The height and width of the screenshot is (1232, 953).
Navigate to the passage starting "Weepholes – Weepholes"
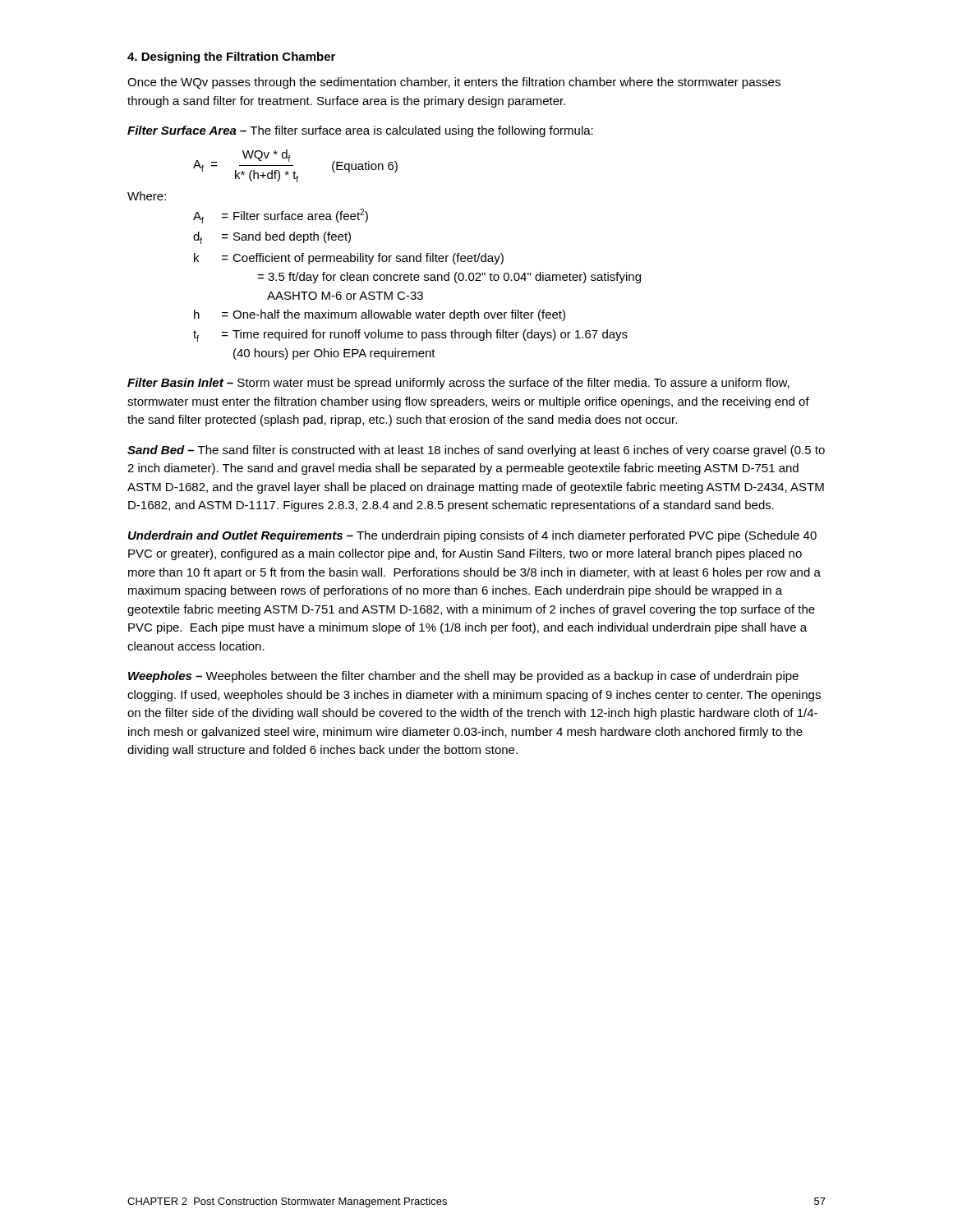474,713
